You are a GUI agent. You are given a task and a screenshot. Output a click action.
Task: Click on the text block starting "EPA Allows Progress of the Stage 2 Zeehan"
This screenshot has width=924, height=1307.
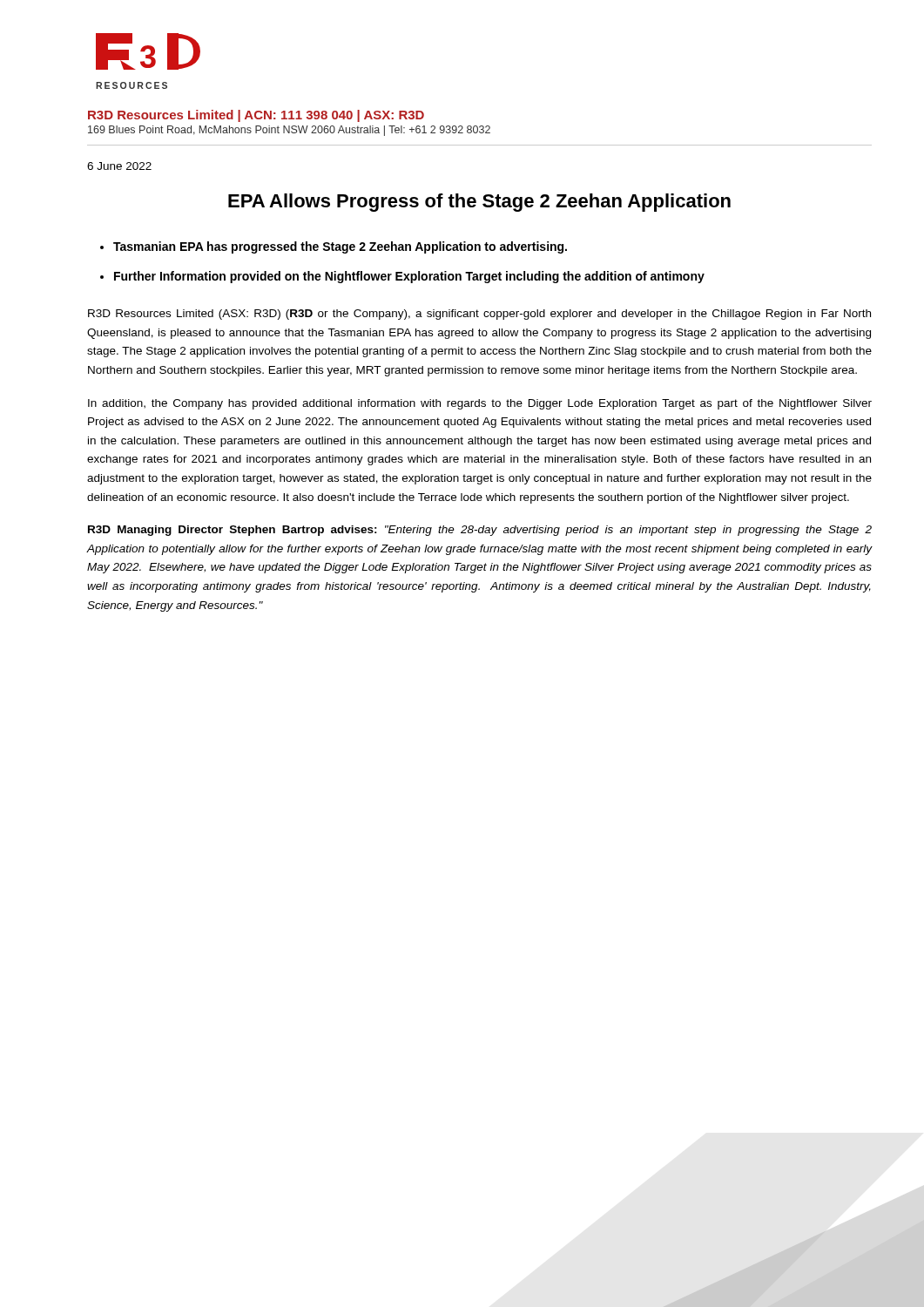click(479, 201)
